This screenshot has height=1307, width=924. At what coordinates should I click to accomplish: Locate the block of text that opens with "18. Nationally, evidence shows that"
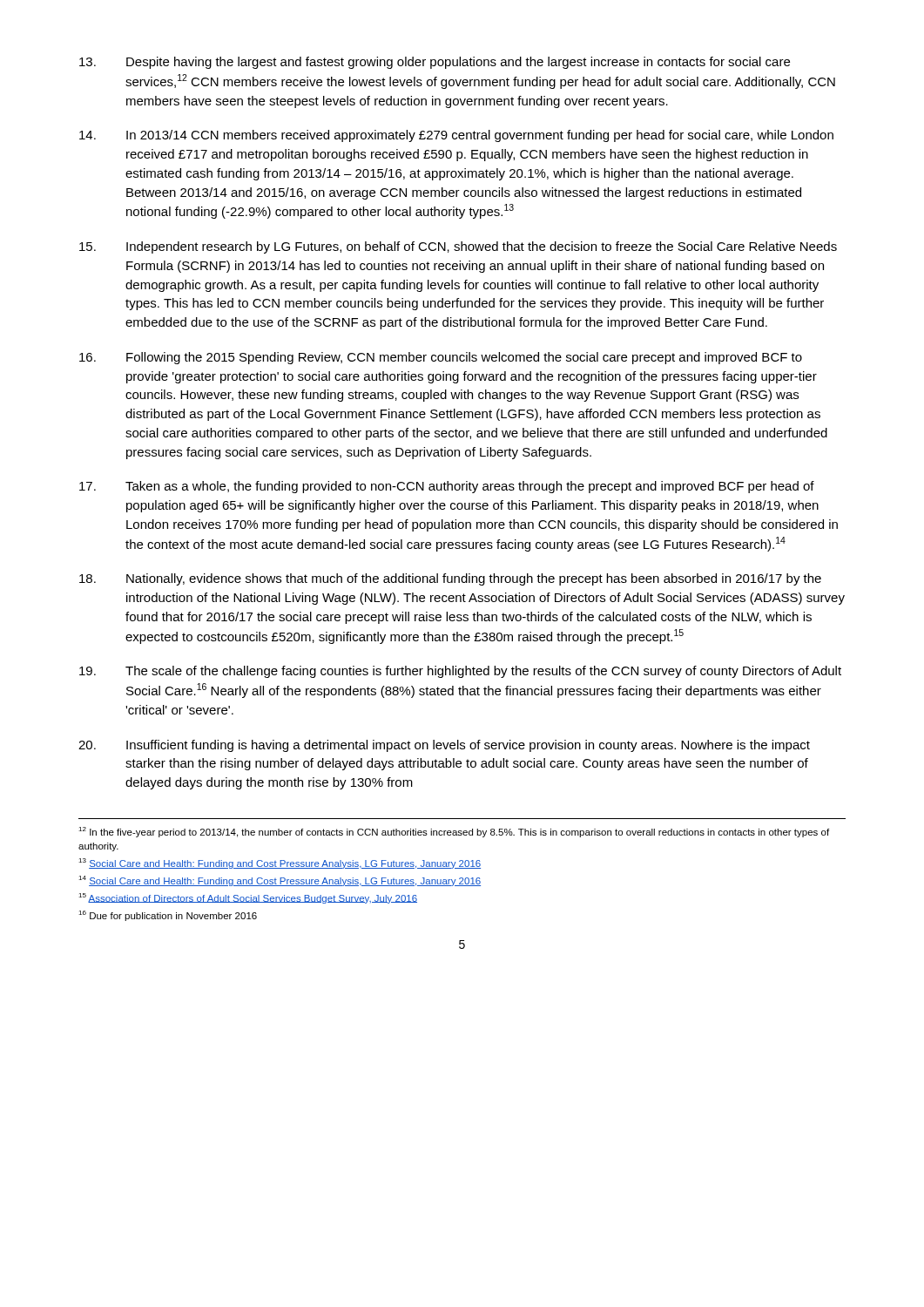tap(462, 608)
